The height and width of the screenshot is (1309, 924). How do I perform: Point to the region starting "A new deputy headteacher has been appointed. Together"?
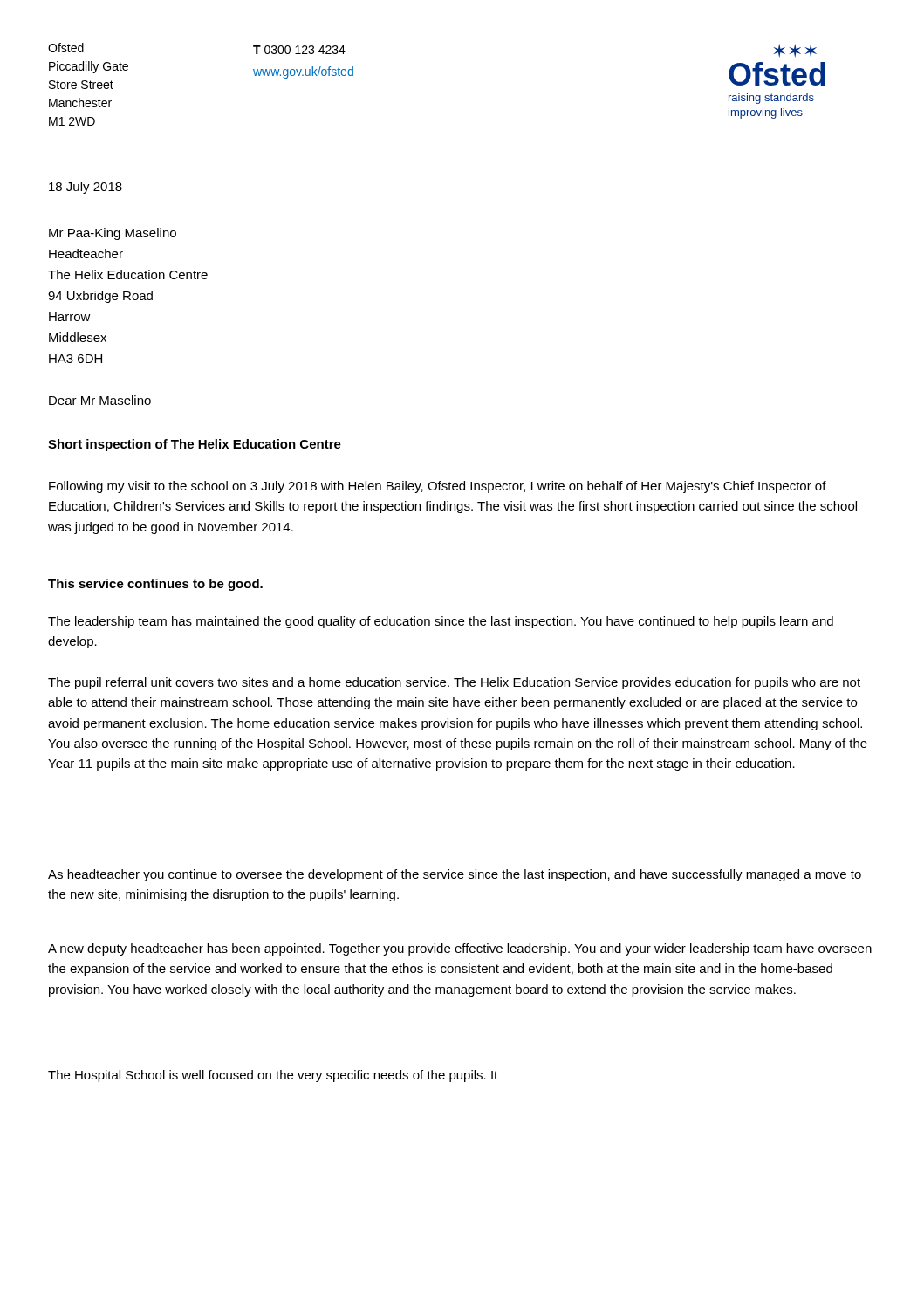coord(460,968)
